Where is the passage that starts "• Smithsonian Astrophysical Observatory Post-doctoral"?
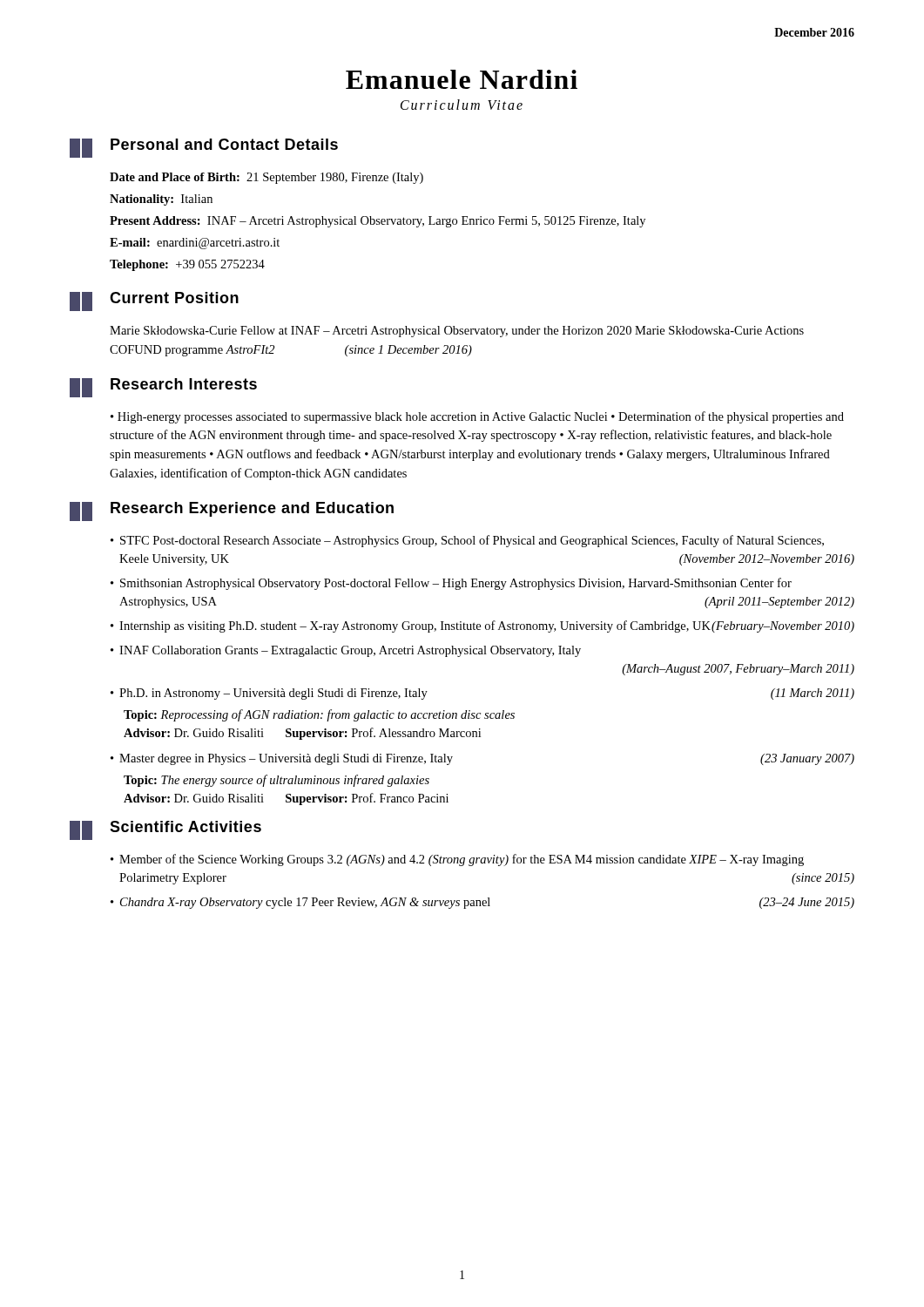This screenshot has width=924, height=1307. tap(482, 592)
